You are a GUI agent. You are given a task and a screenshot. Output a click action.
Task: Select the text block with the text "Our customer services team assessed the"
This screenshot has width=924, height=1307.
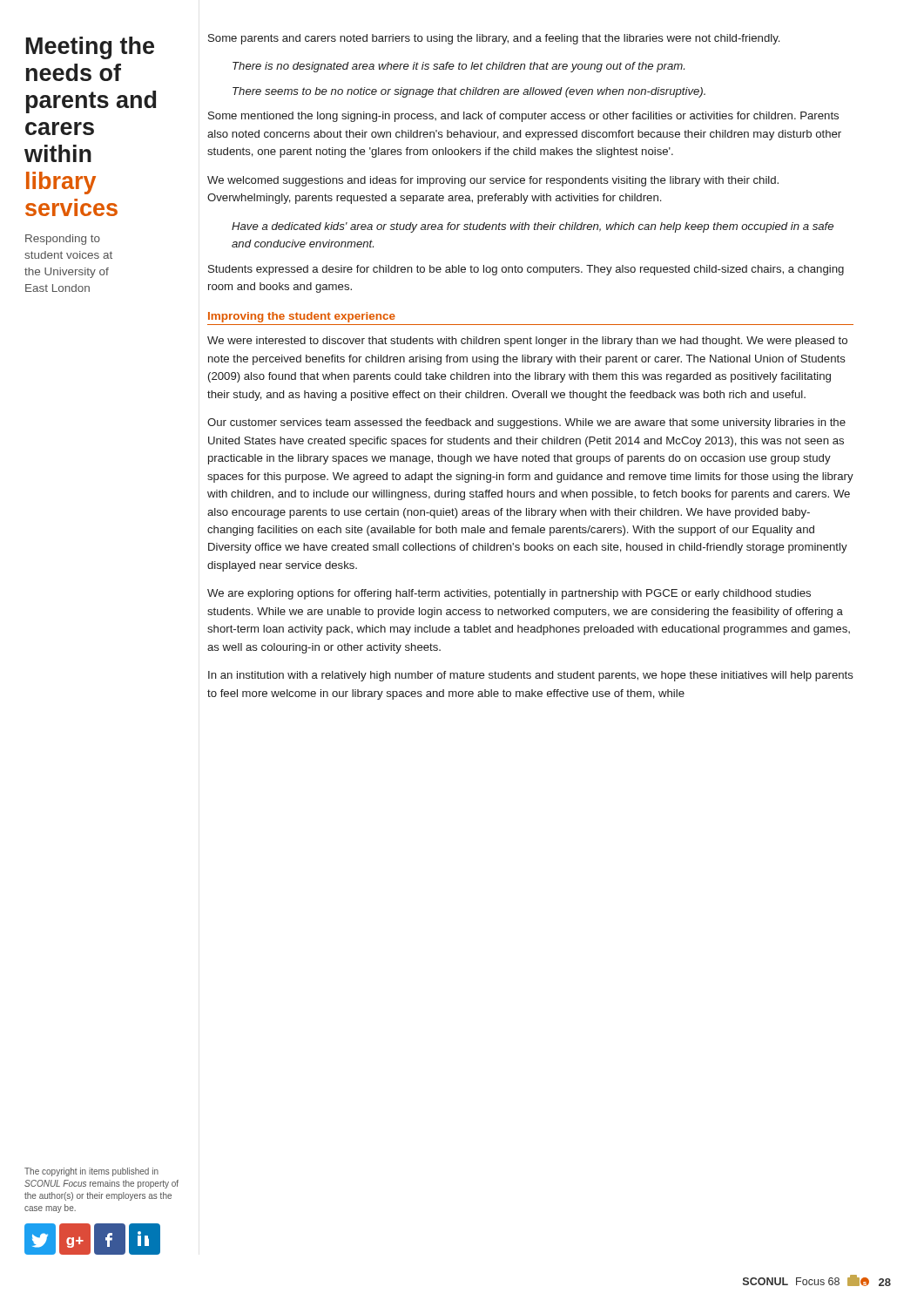[530, 494]
